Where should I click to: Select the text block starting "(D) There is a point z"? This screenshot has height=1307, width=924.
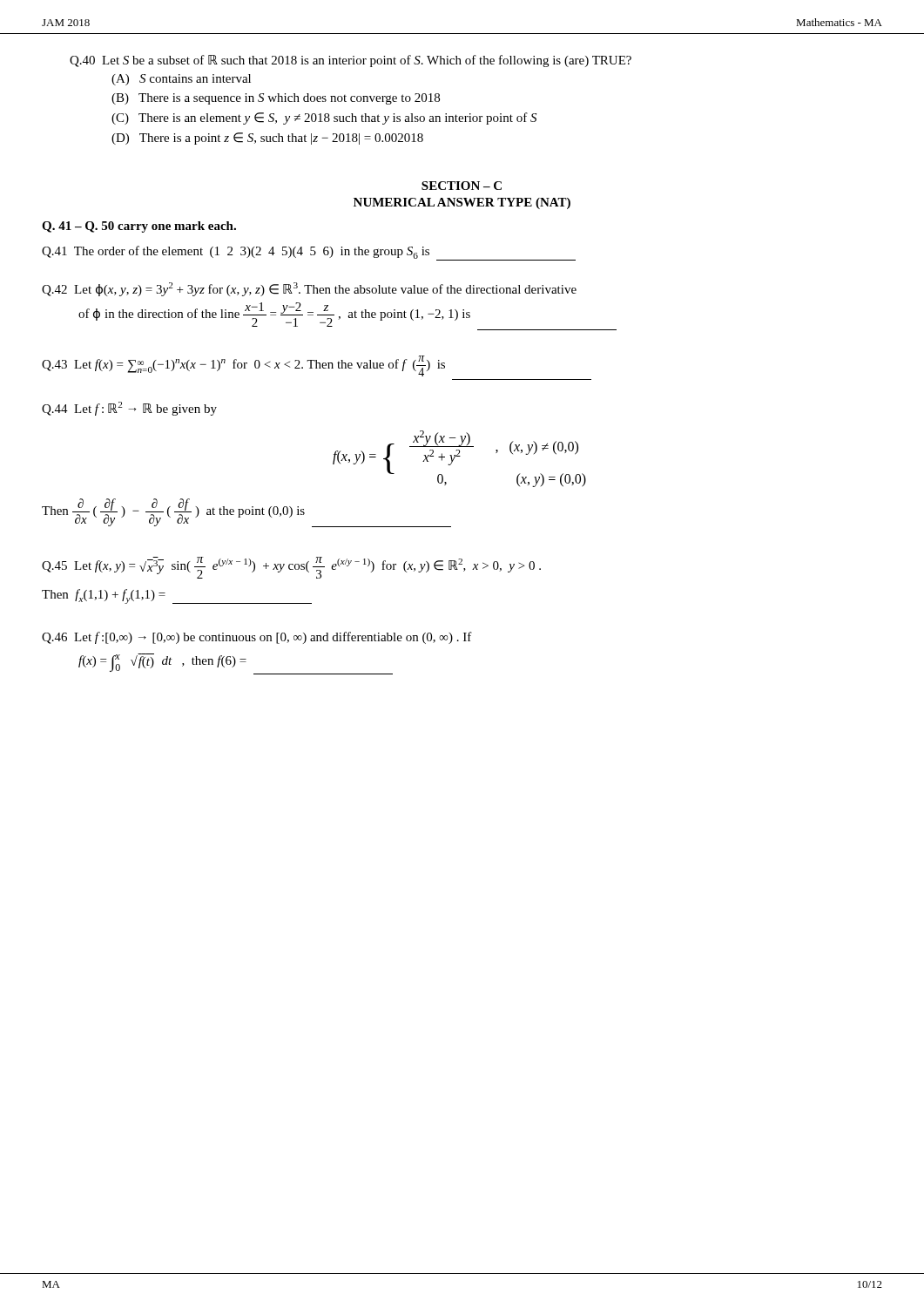(x=267, y=138)
